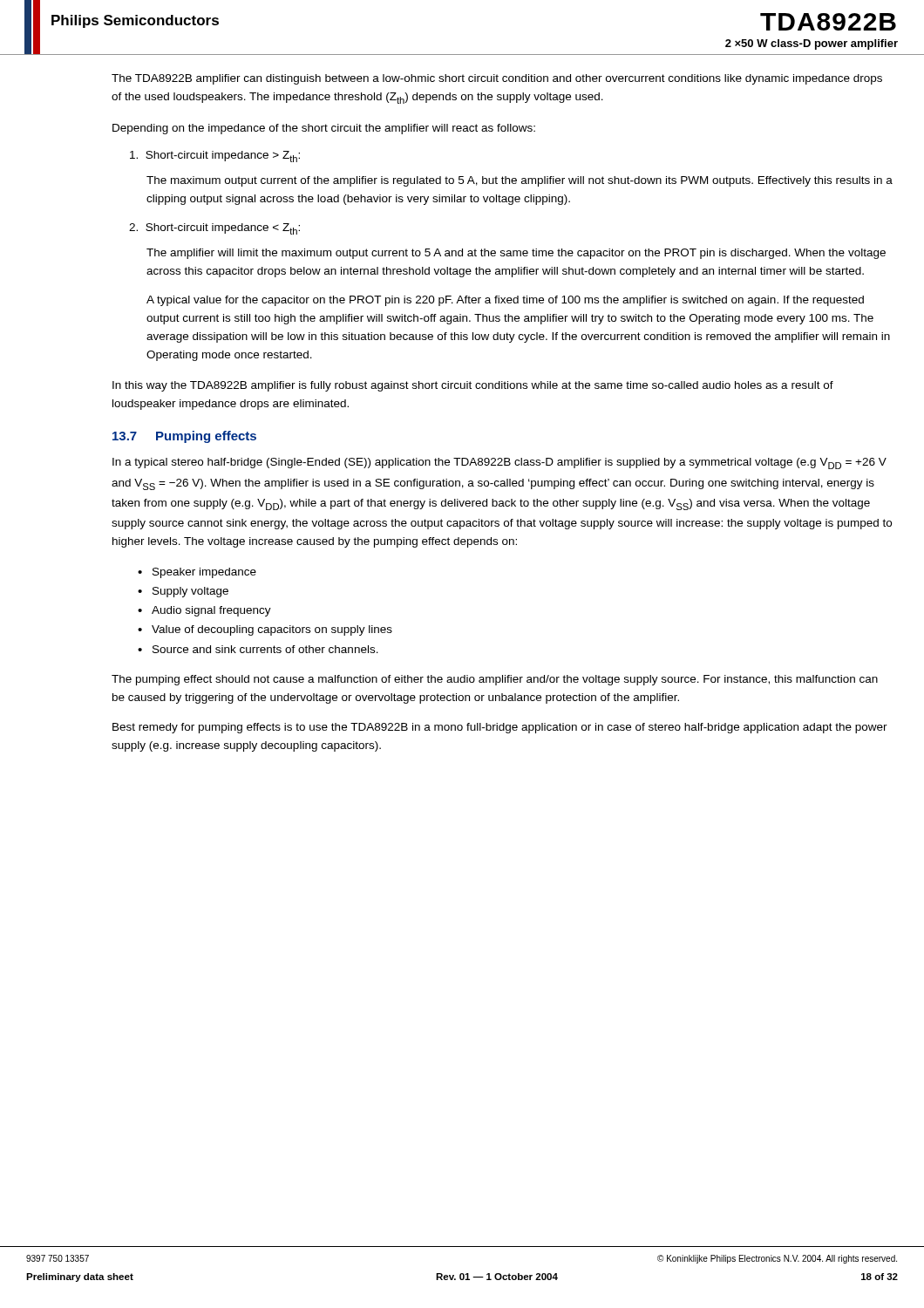Point to the block beginning "The amplifier will limit the maximum output"

coord(516,262)
